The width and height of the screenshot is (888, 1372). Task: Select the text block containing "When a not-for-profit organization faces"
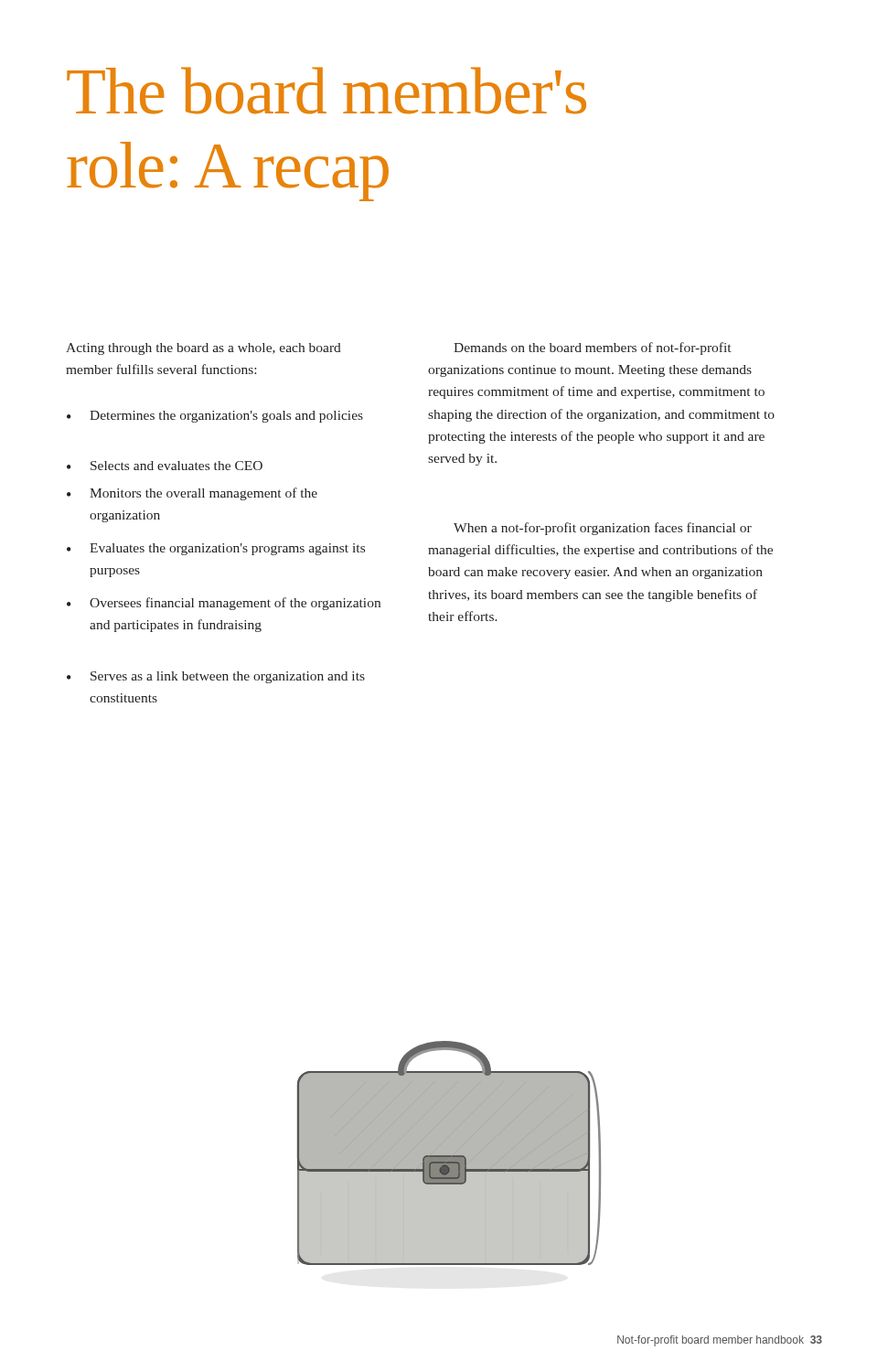point(601,572)
